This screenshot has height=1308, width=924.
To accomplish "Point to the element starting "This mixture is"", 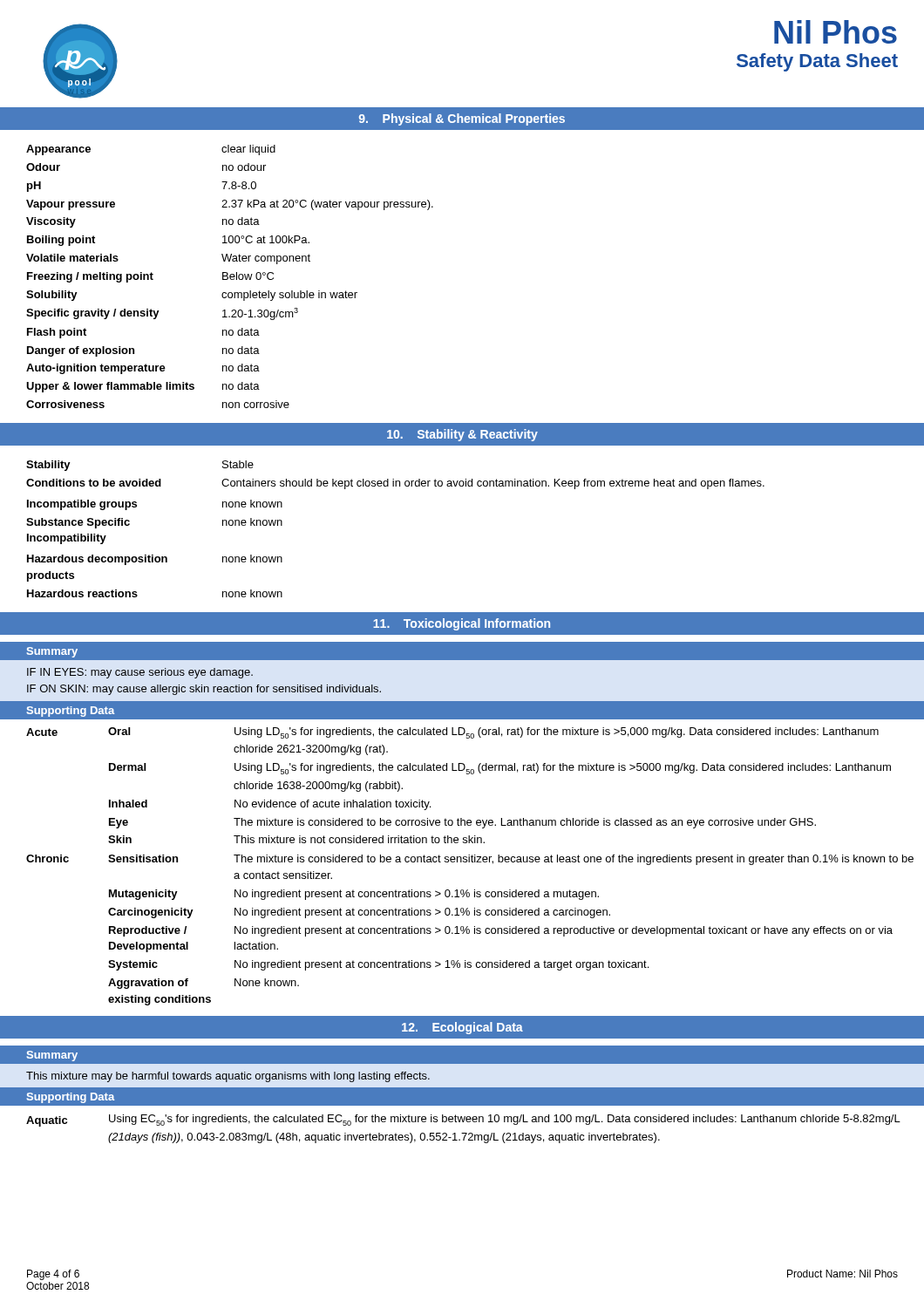I will tap(360, 840).
